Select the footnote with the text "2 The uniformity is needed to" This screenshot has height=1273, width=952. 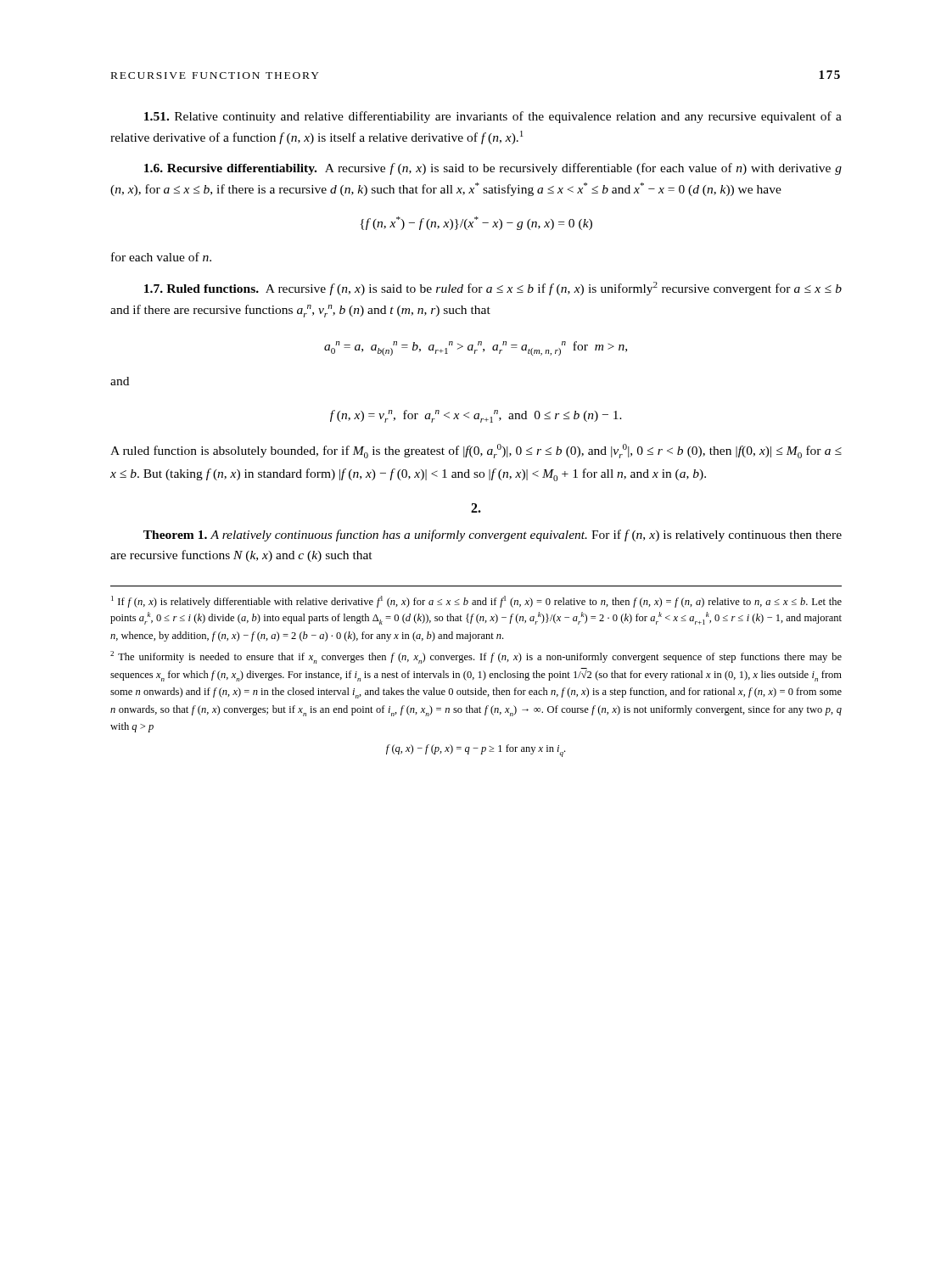click(476, 691)
